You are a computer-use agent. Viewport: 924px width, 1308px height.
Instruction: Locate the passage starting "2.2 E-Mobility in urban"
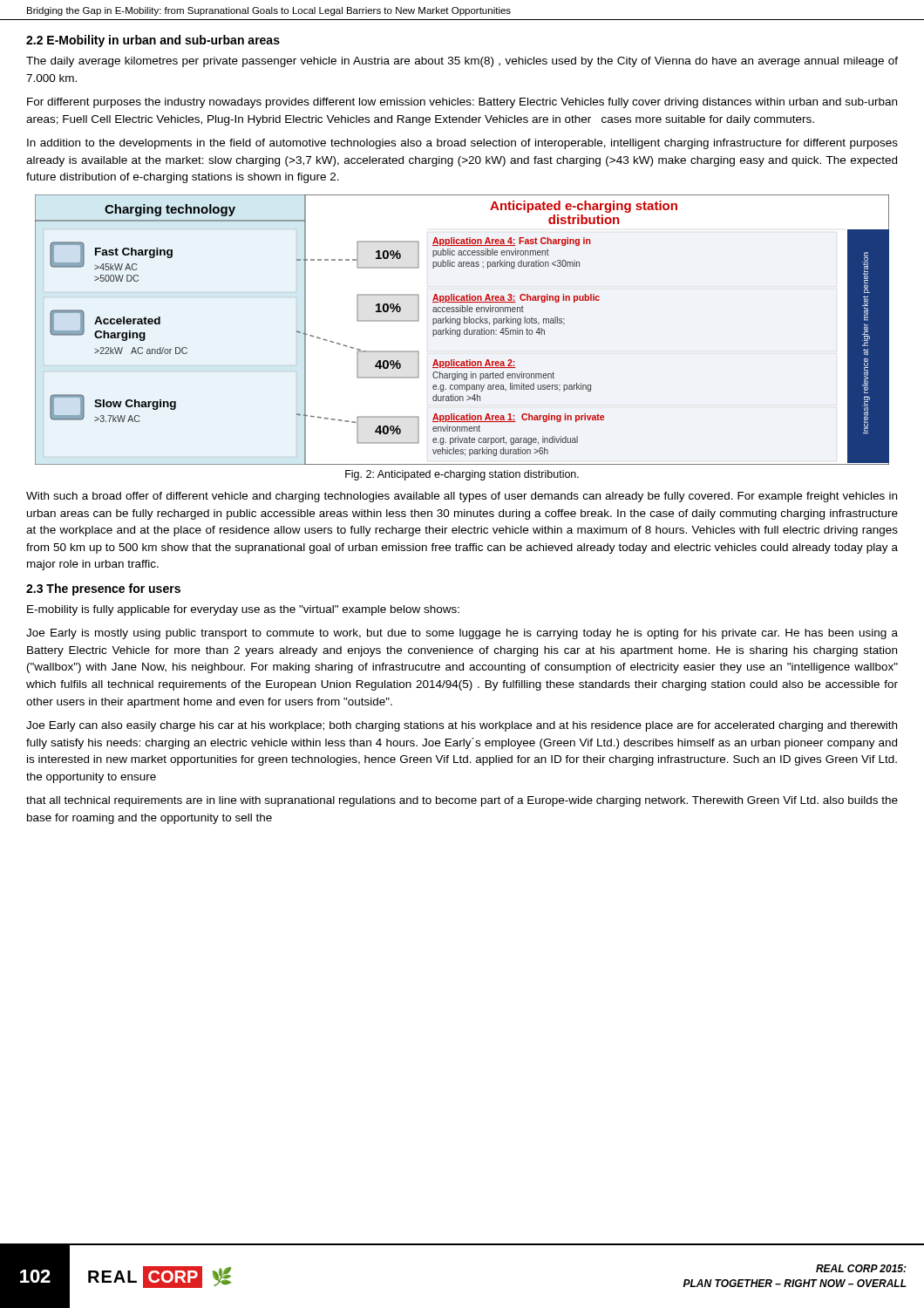coord(153,40)
